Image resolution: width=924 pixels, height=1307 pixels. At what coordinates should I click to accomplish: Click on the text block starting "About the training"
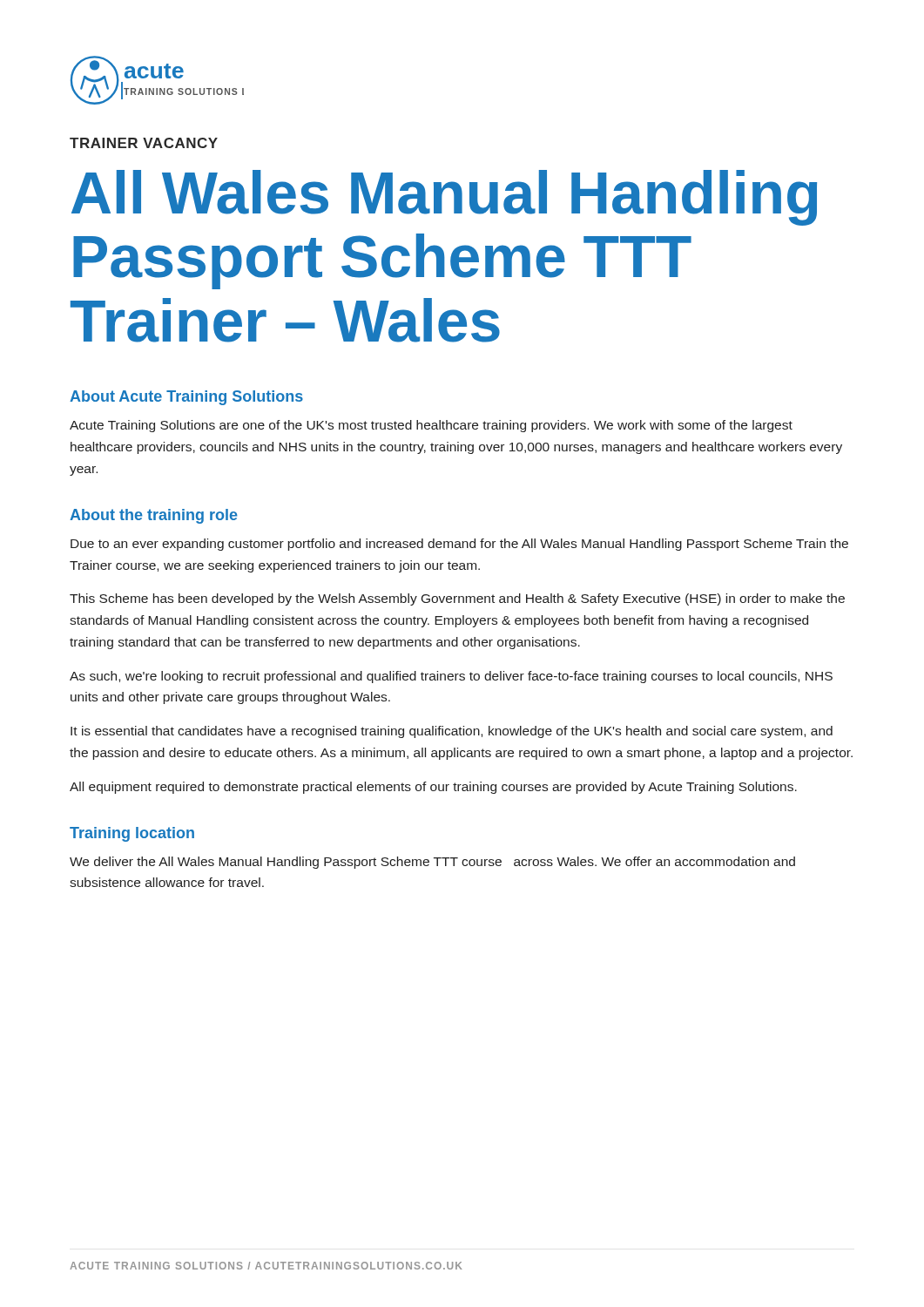(154, 515)
